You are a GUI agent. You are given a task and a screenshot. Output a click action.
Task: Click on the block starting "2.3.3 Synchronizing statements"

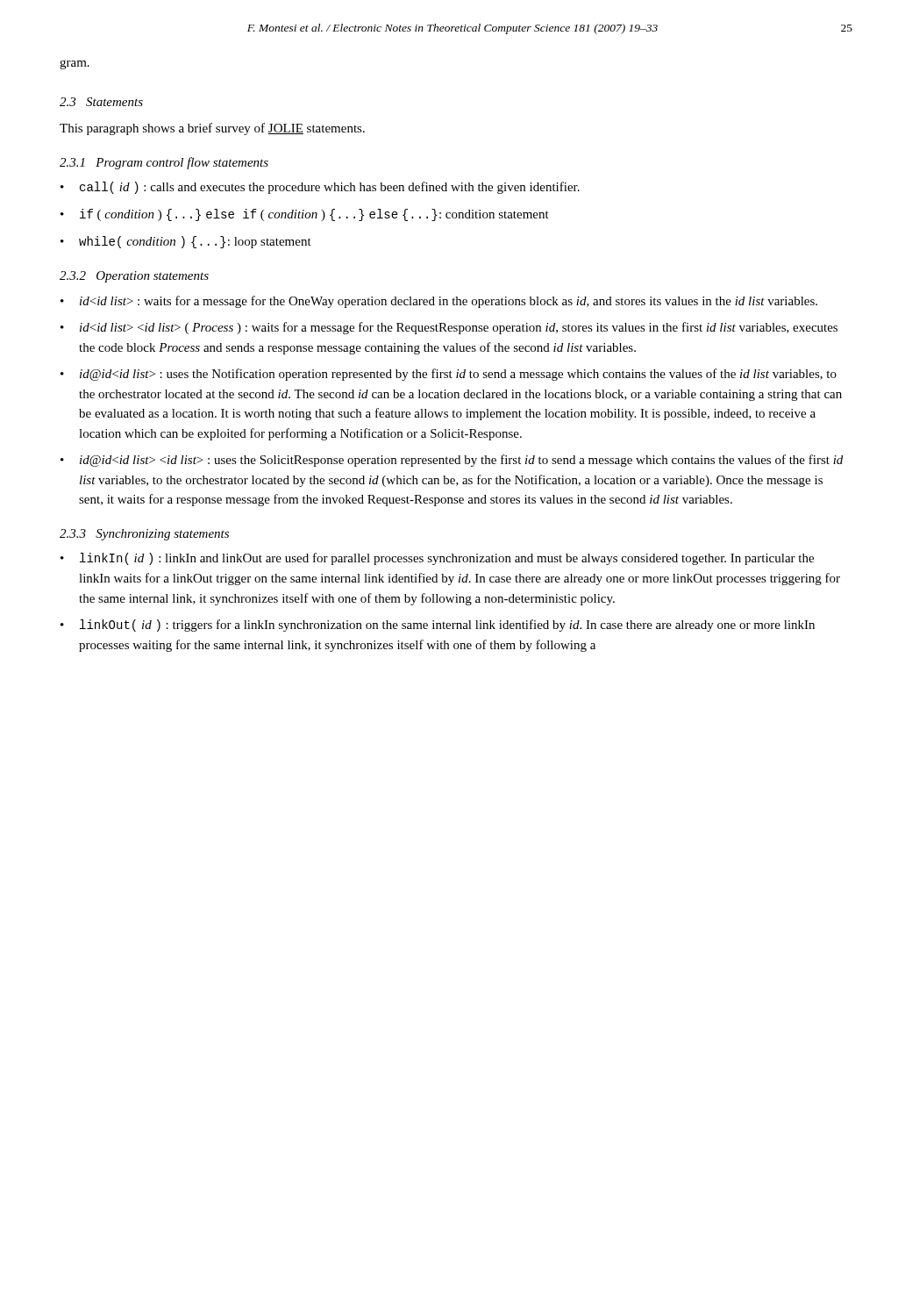pyautogui.click(x=145, y=533)
